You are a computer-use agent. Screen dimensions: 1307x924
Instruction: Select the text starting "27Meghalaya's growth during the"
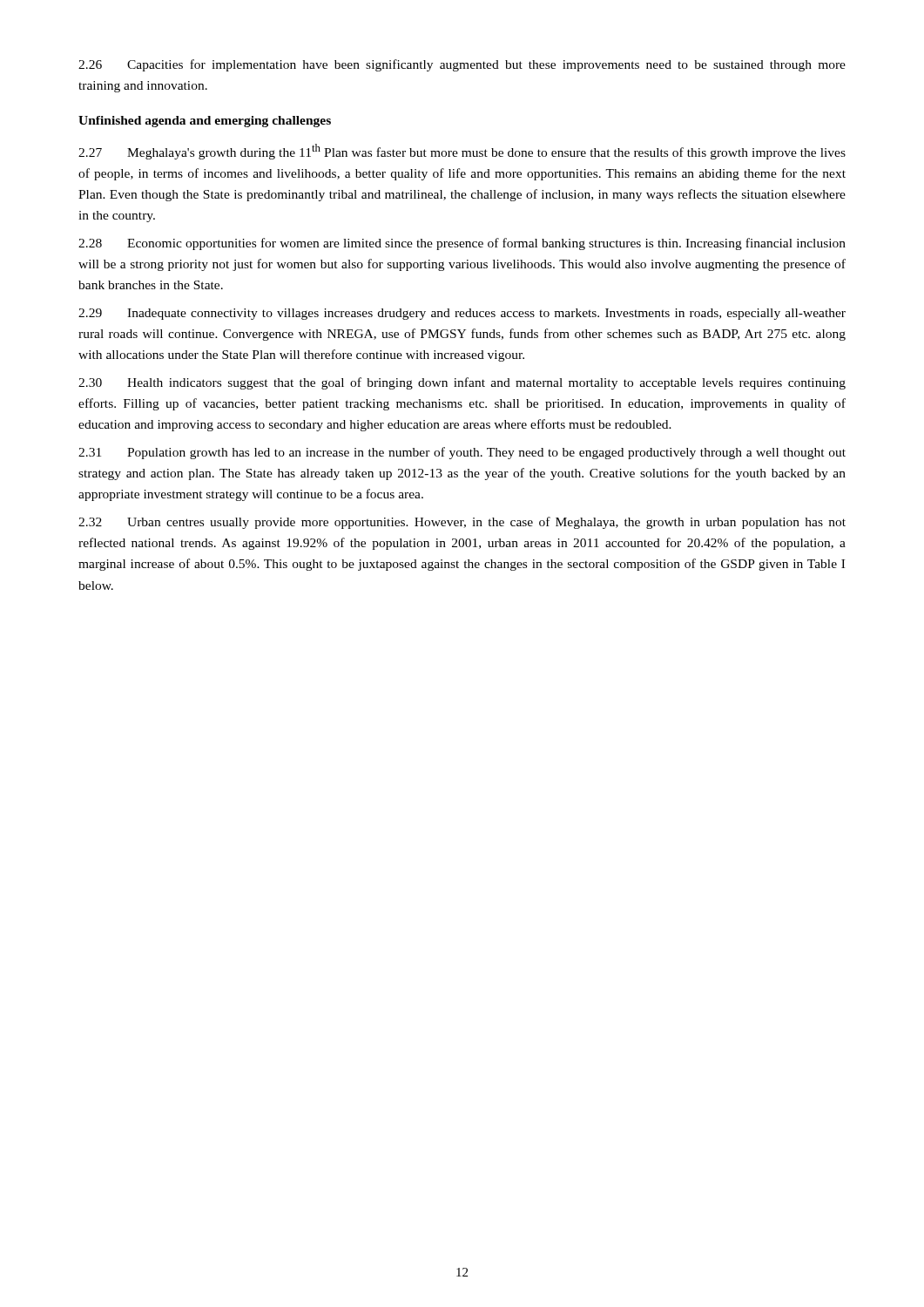pyautogui.click(x=462, y=182)
